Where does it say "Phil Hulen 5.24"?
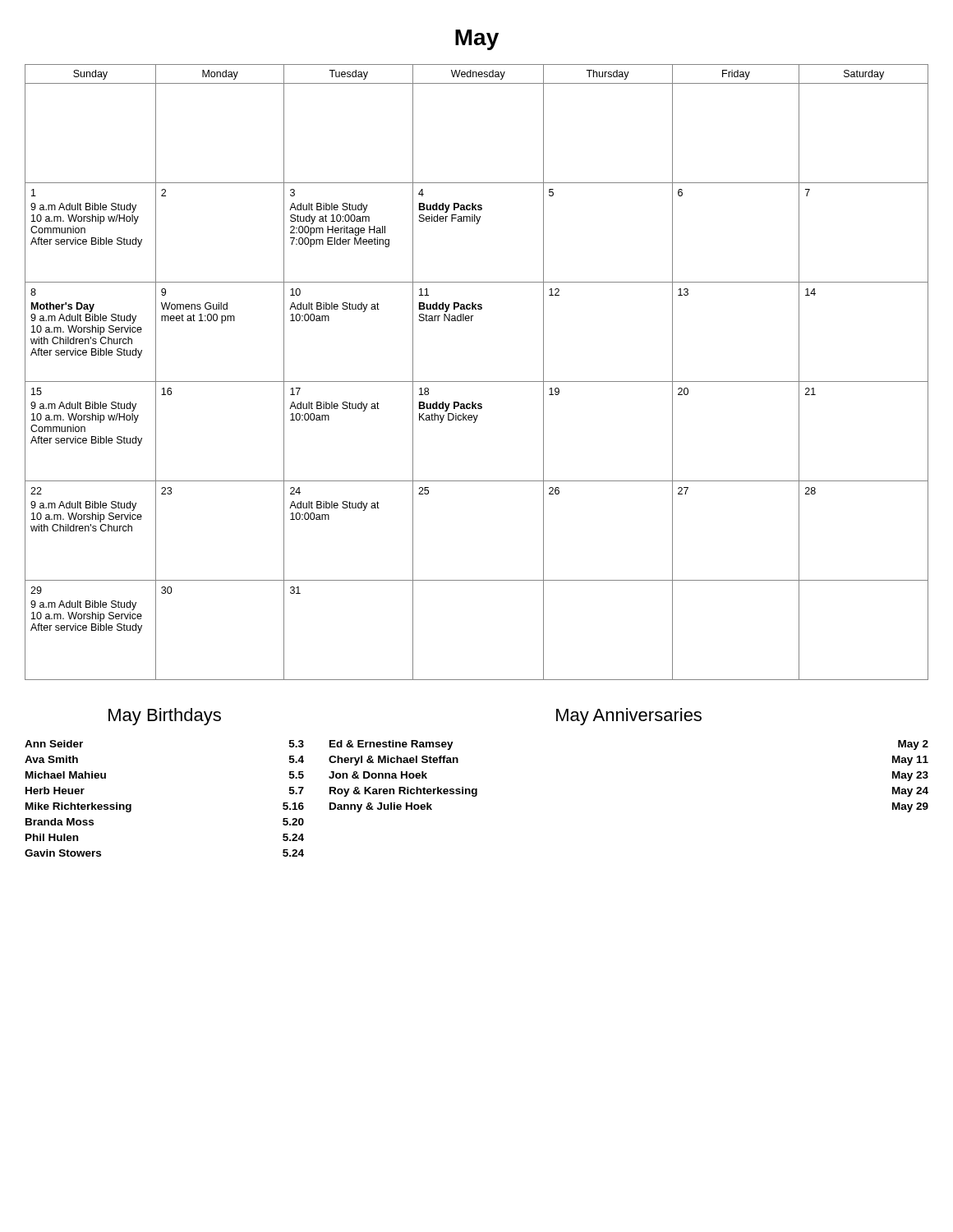 pyautogui.click(x=52, y=837)
